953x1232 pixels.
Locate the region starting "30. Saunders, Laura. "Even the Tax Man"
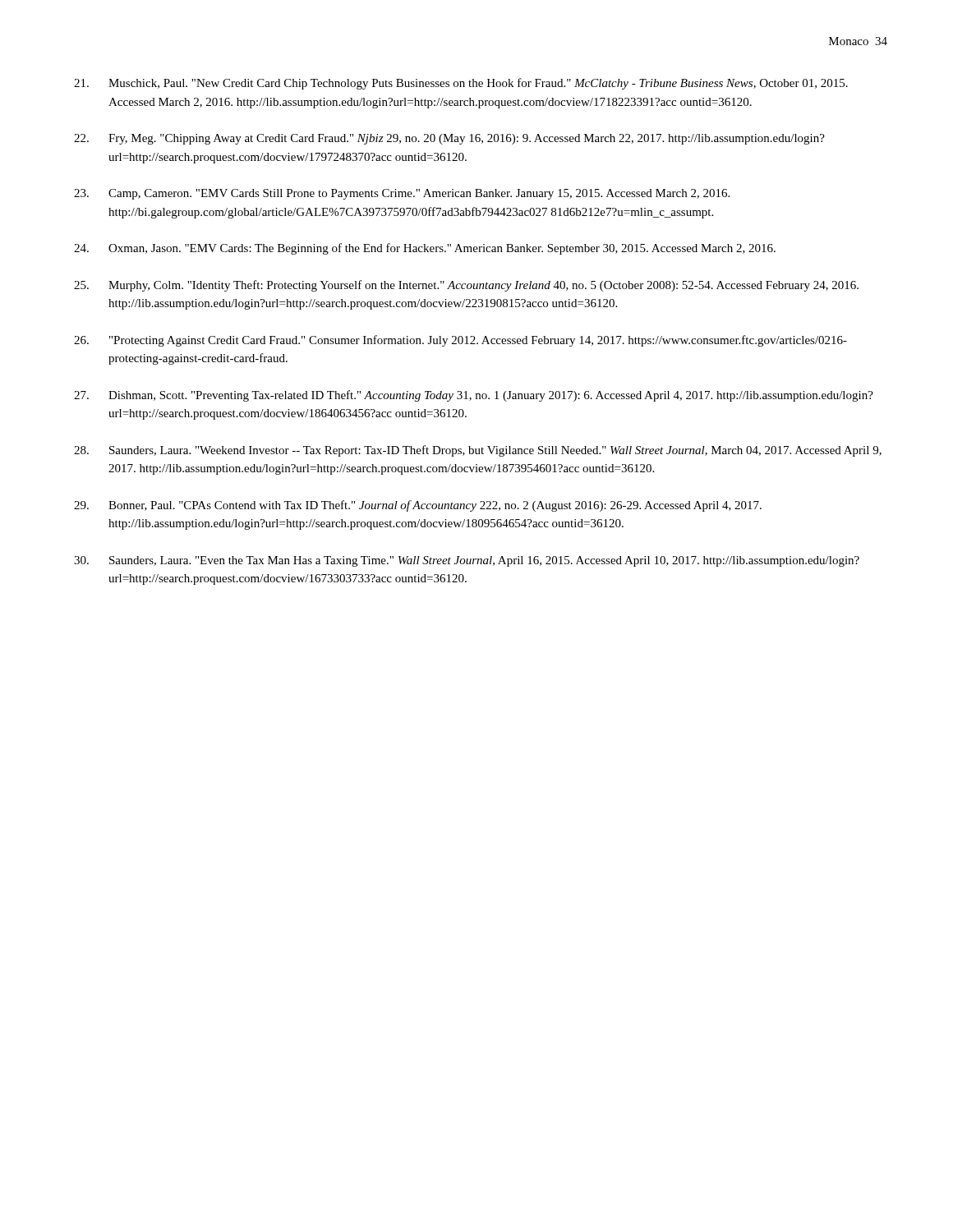click(x=481, y=569)
